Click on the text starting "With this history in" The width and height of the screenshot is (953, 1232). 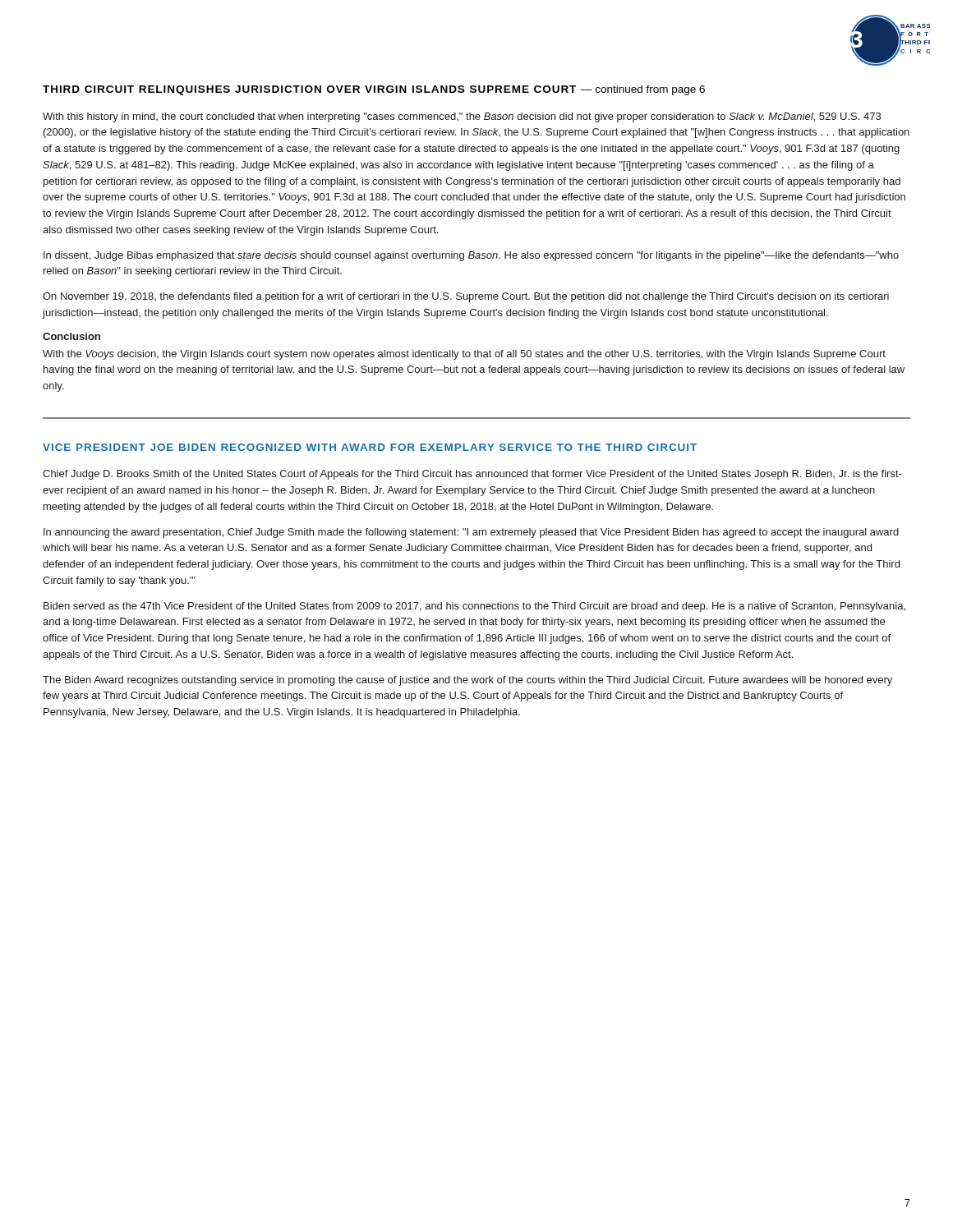pos(476,173)
